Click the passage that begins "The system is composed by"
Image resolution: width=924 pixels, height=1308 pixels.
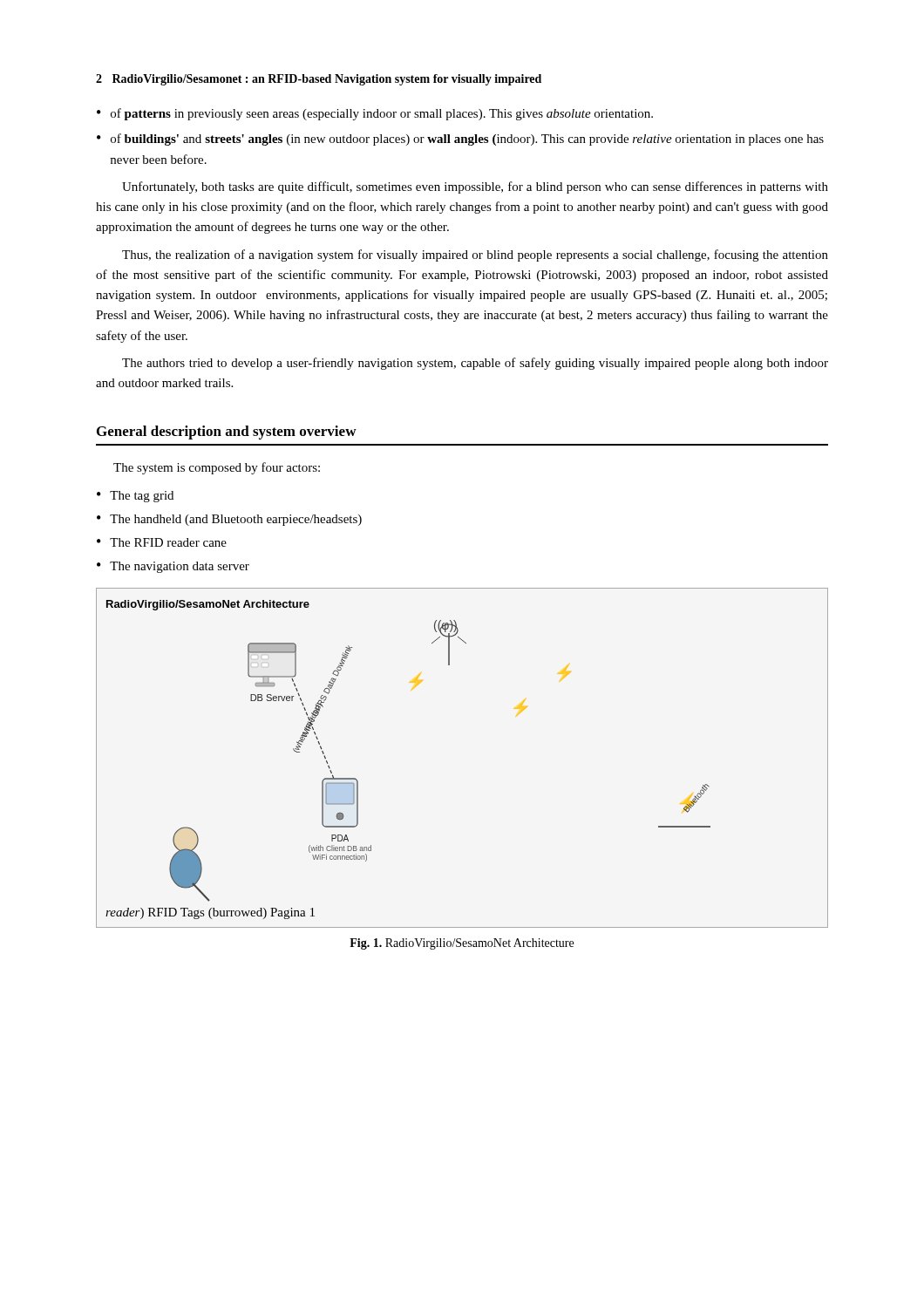tap(217, 468)
